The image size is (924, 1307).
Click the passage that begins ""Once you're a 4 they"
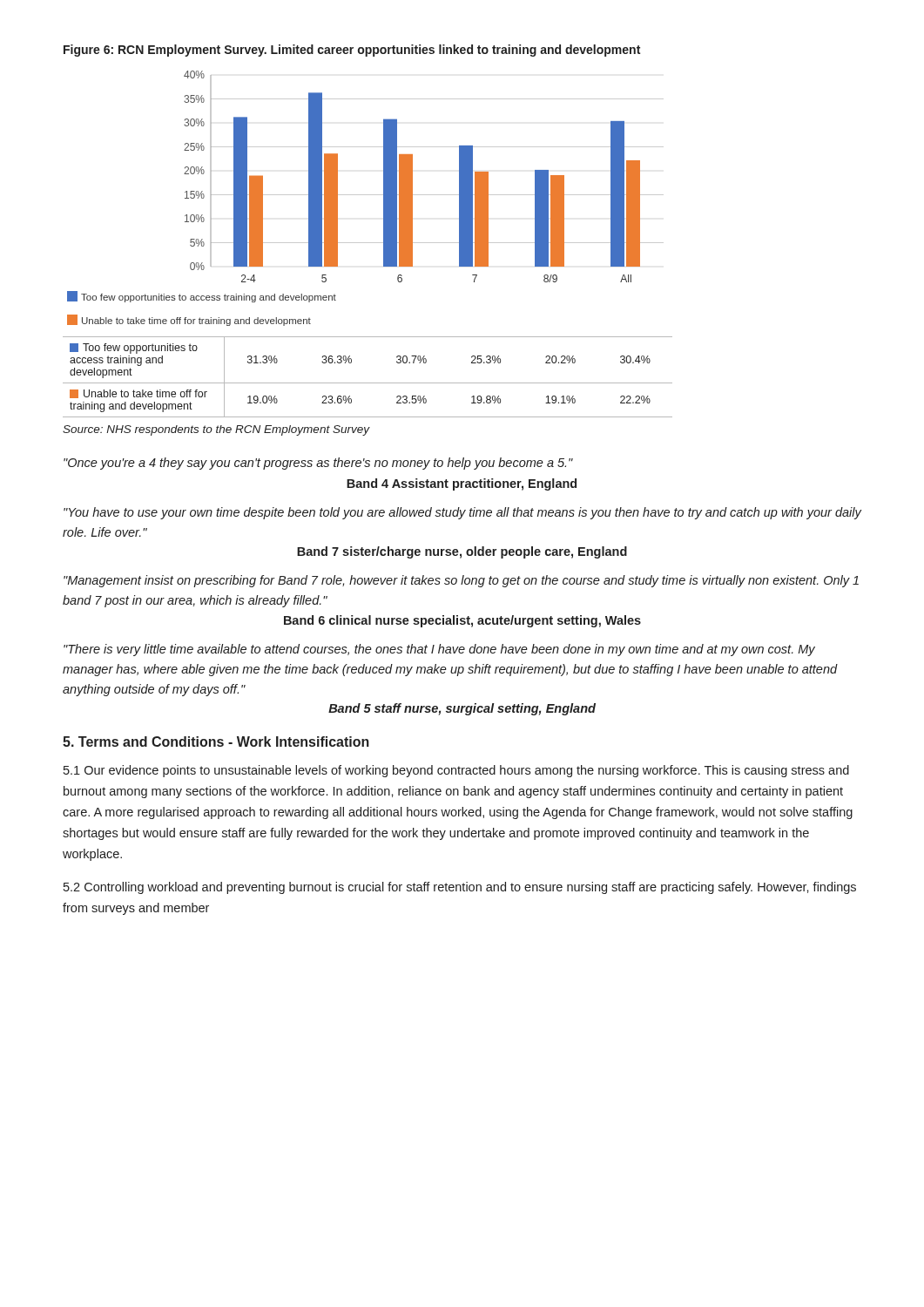318,462
